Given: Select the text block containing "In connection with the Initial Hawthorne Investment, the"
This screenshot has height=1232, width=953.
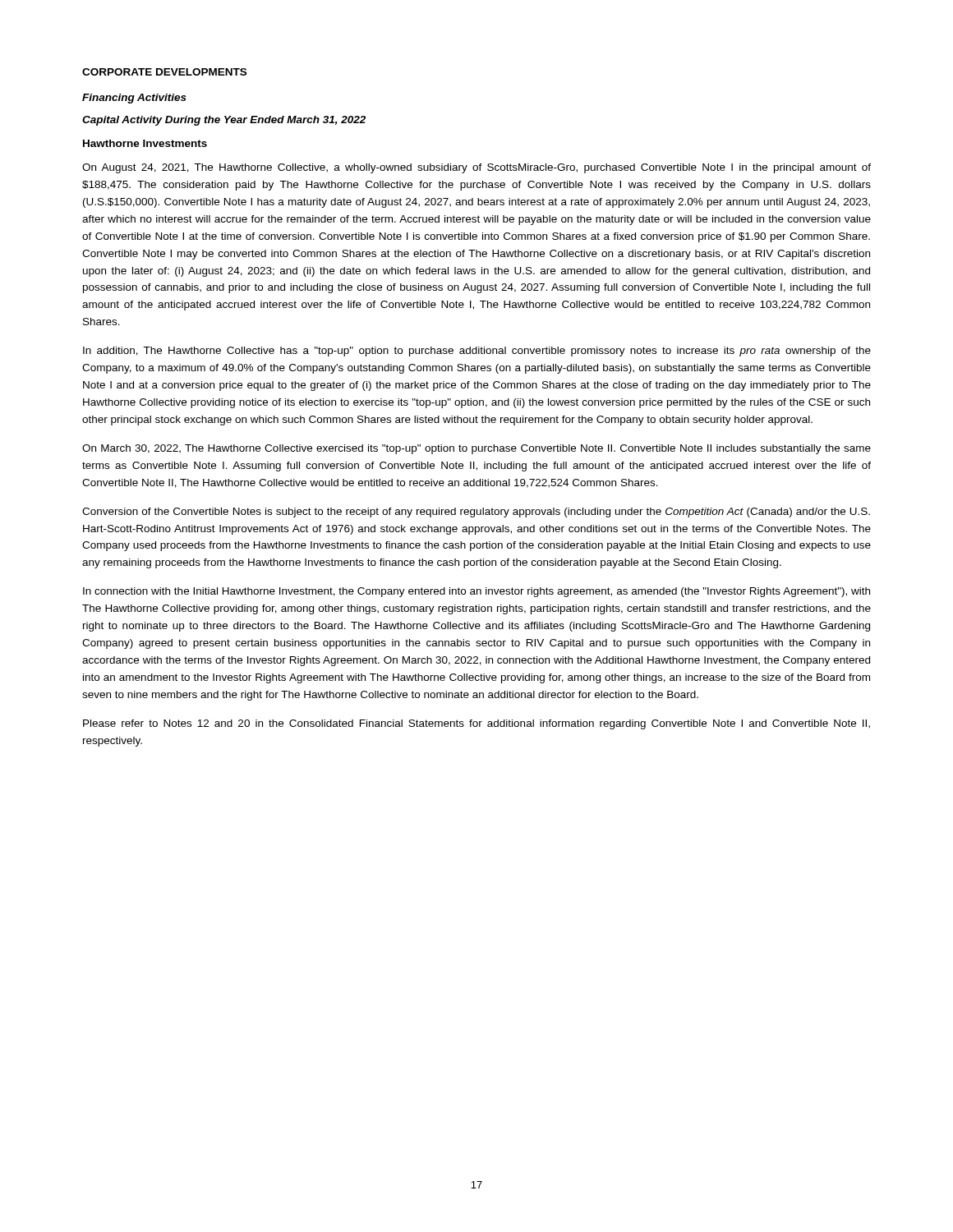Looking at the screenshot, I should pos(476,643).
